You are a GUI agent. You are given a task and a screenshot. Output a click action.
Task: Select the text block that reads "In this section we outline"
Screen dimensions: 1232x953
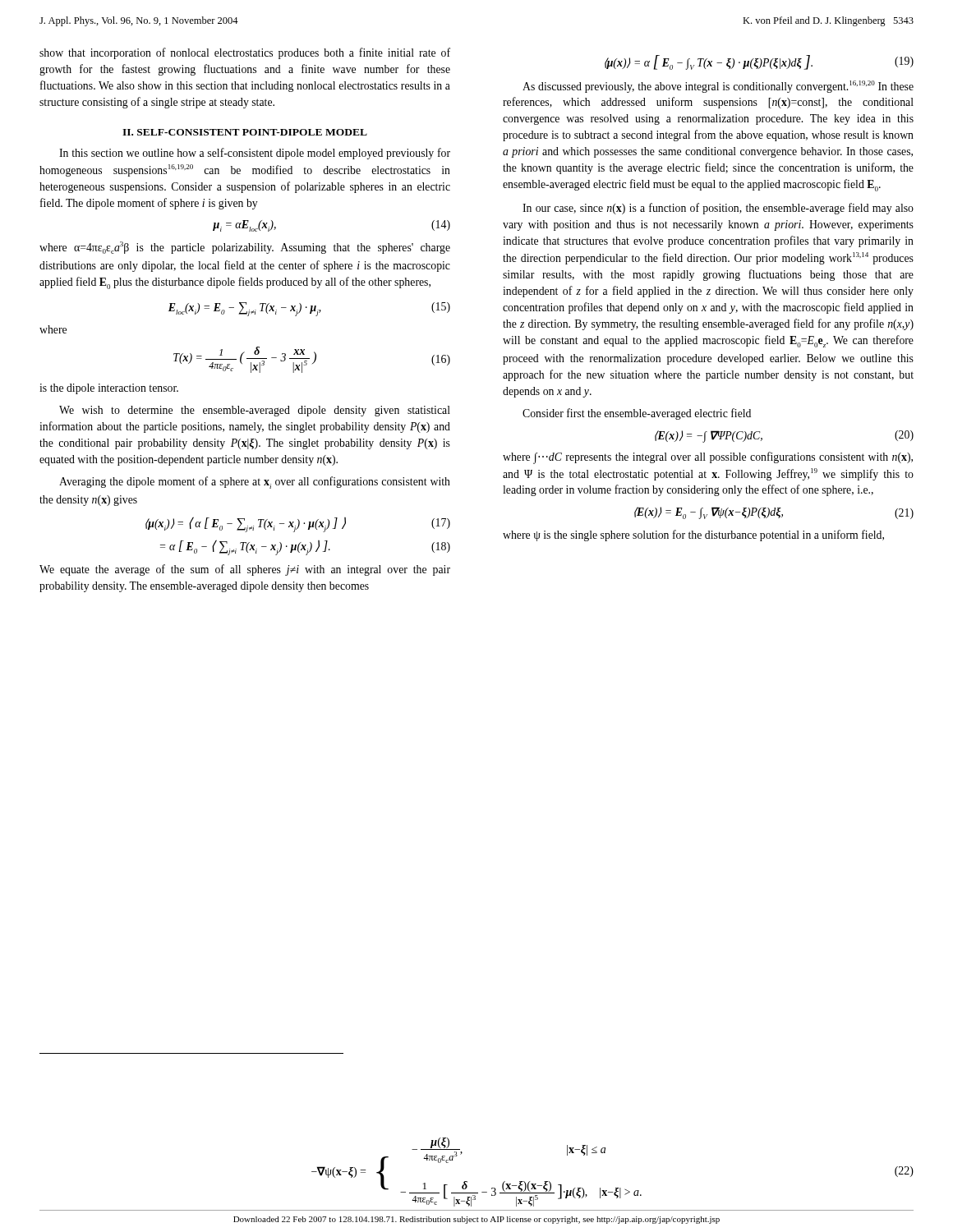pyautogui.click(x=245, y=178)
